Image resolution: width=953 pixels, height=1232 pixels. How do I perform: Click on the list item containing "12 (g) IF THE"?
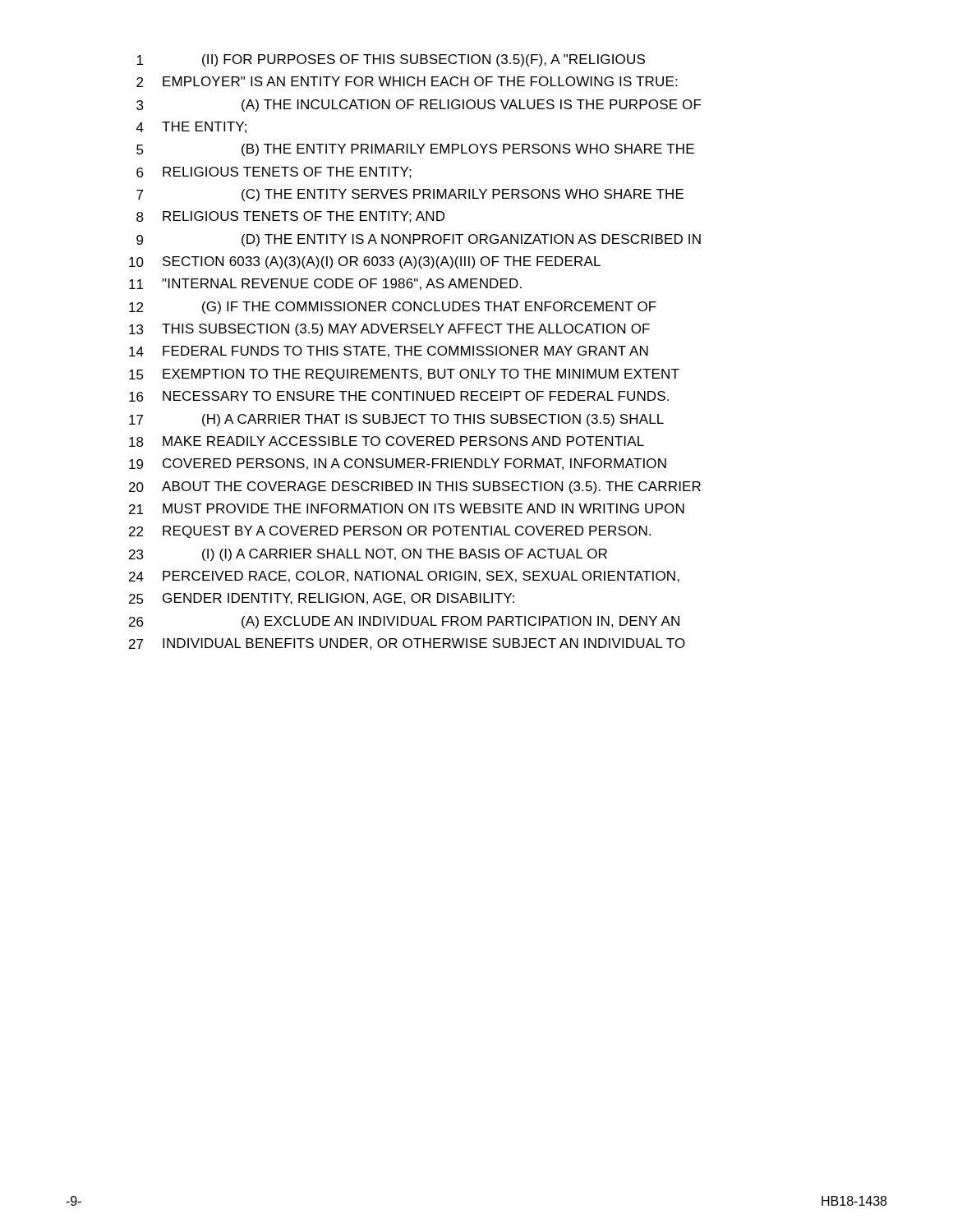click(x=497, y=352)
